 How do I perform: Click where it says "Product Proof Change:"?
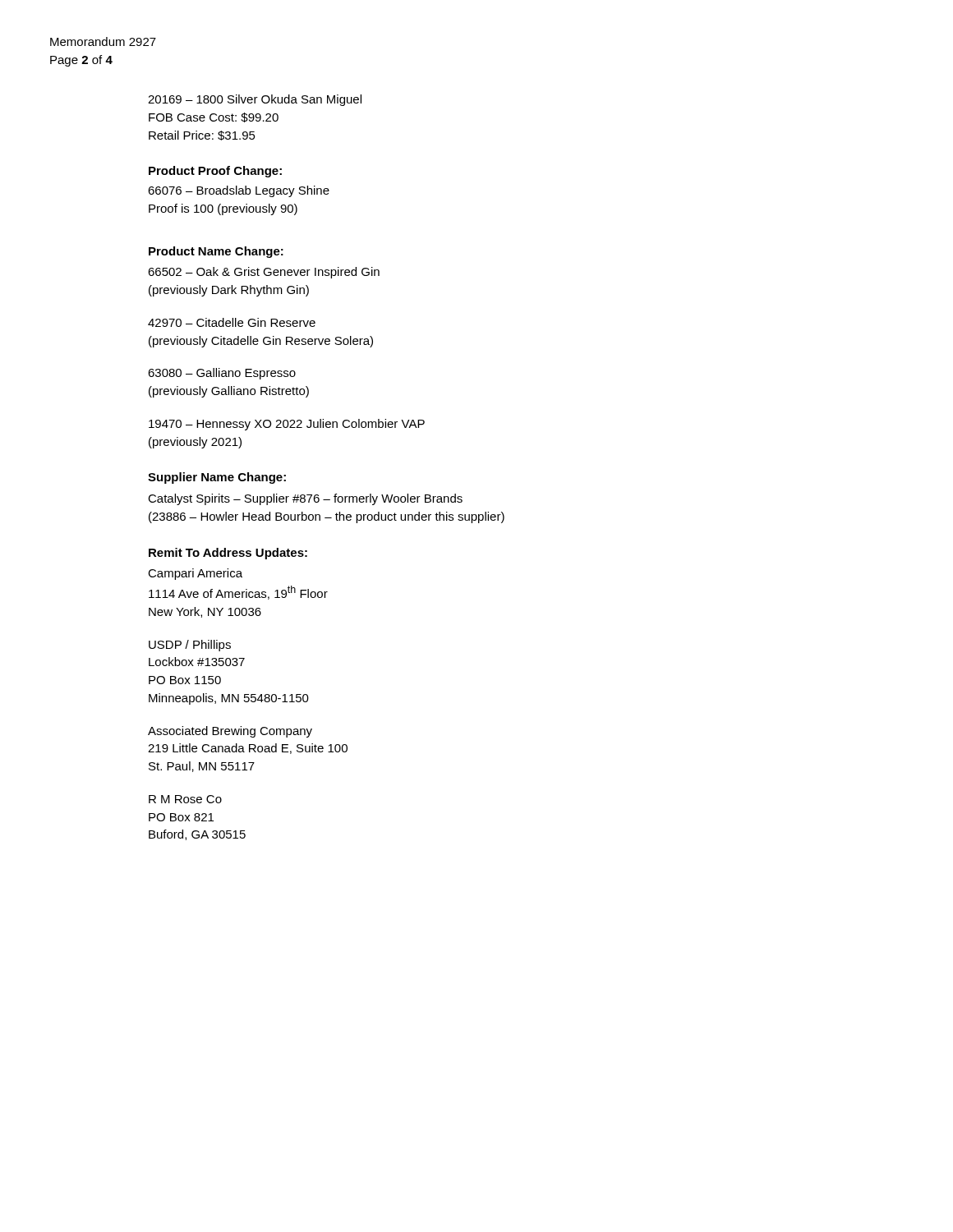point(215,172)
